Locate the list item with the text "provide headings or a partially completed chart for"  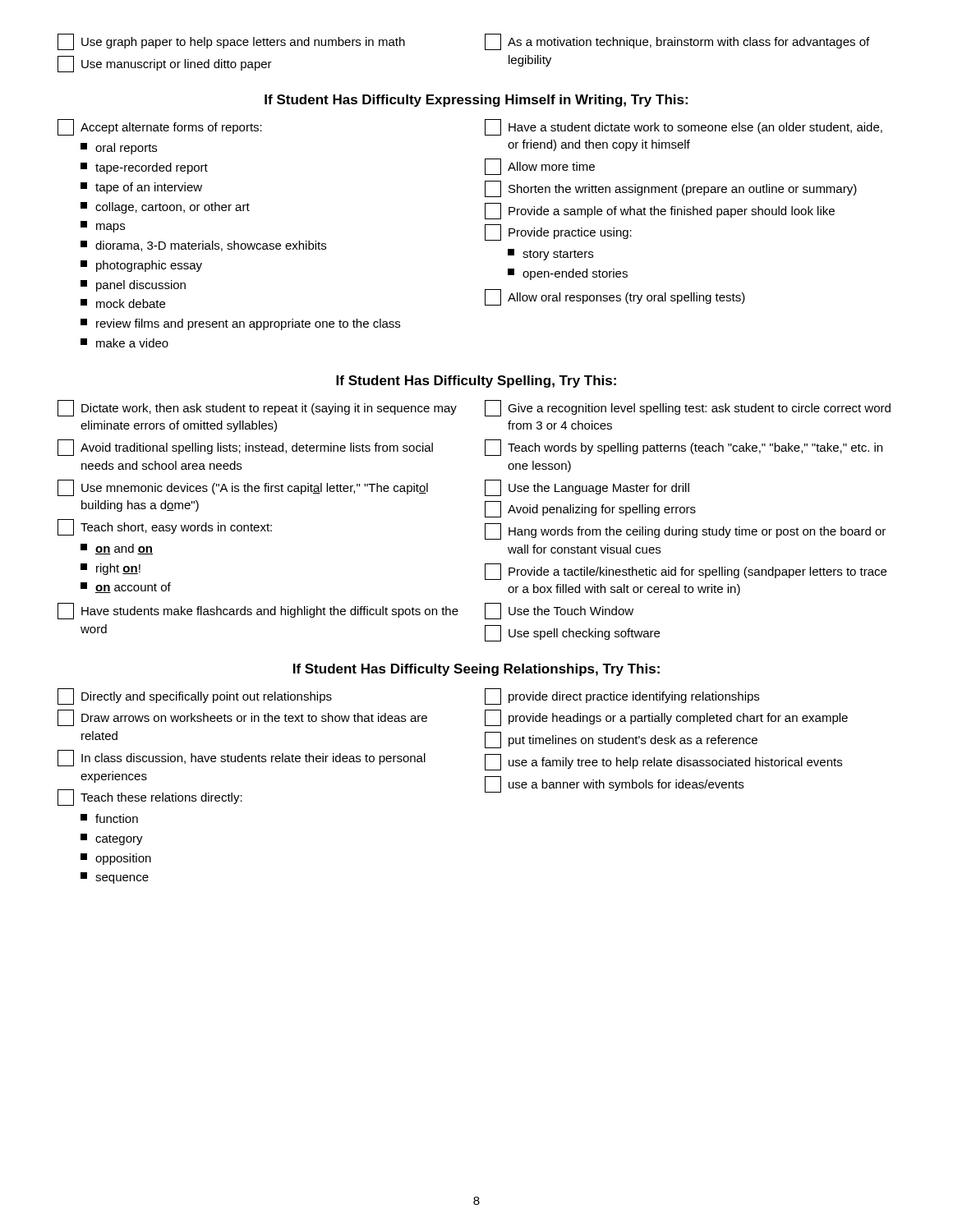click(690, 718)
